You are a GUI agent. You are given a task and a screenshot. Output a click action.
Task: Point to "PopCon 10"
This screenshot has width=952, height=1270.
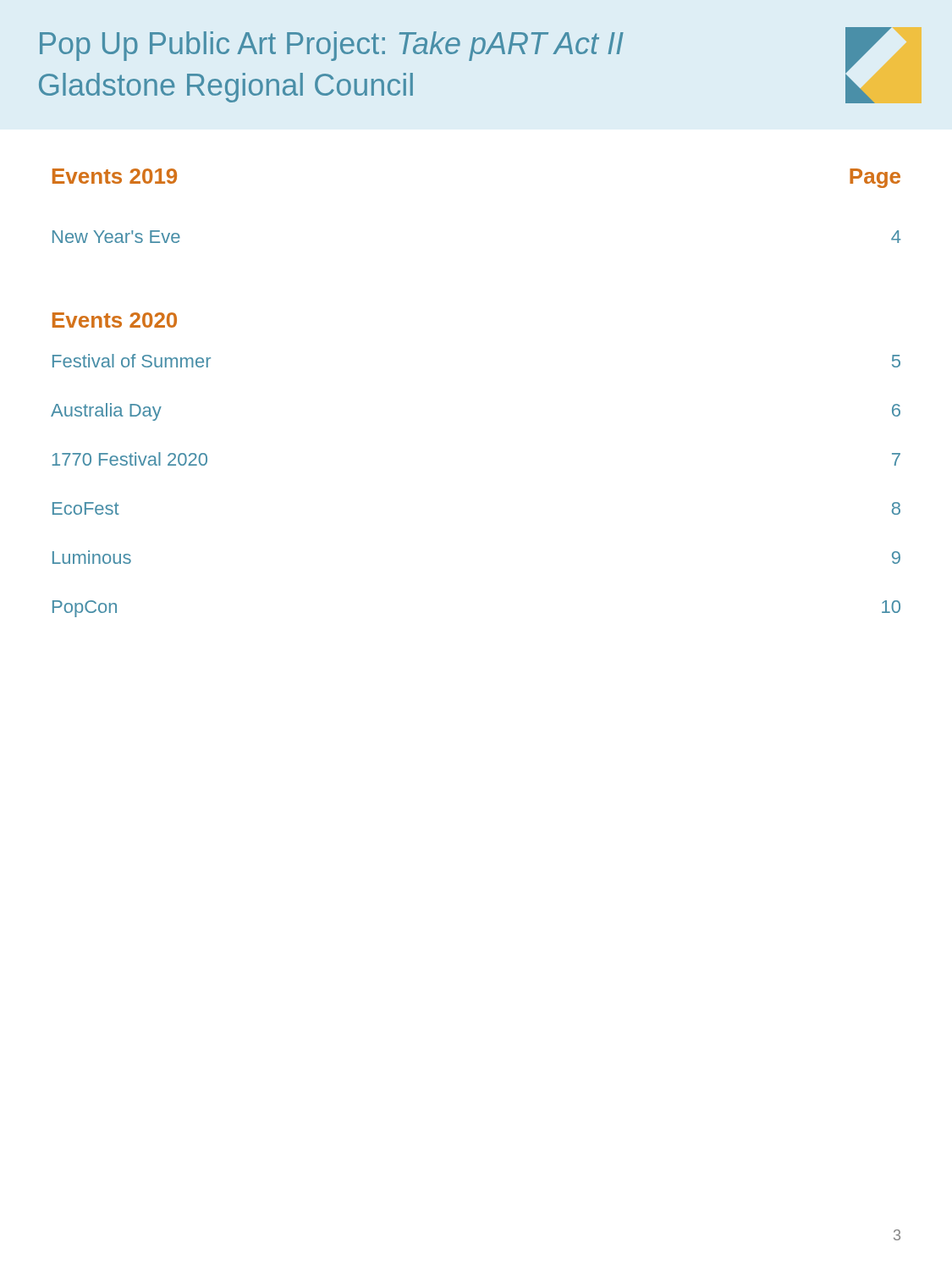point(77,608)
